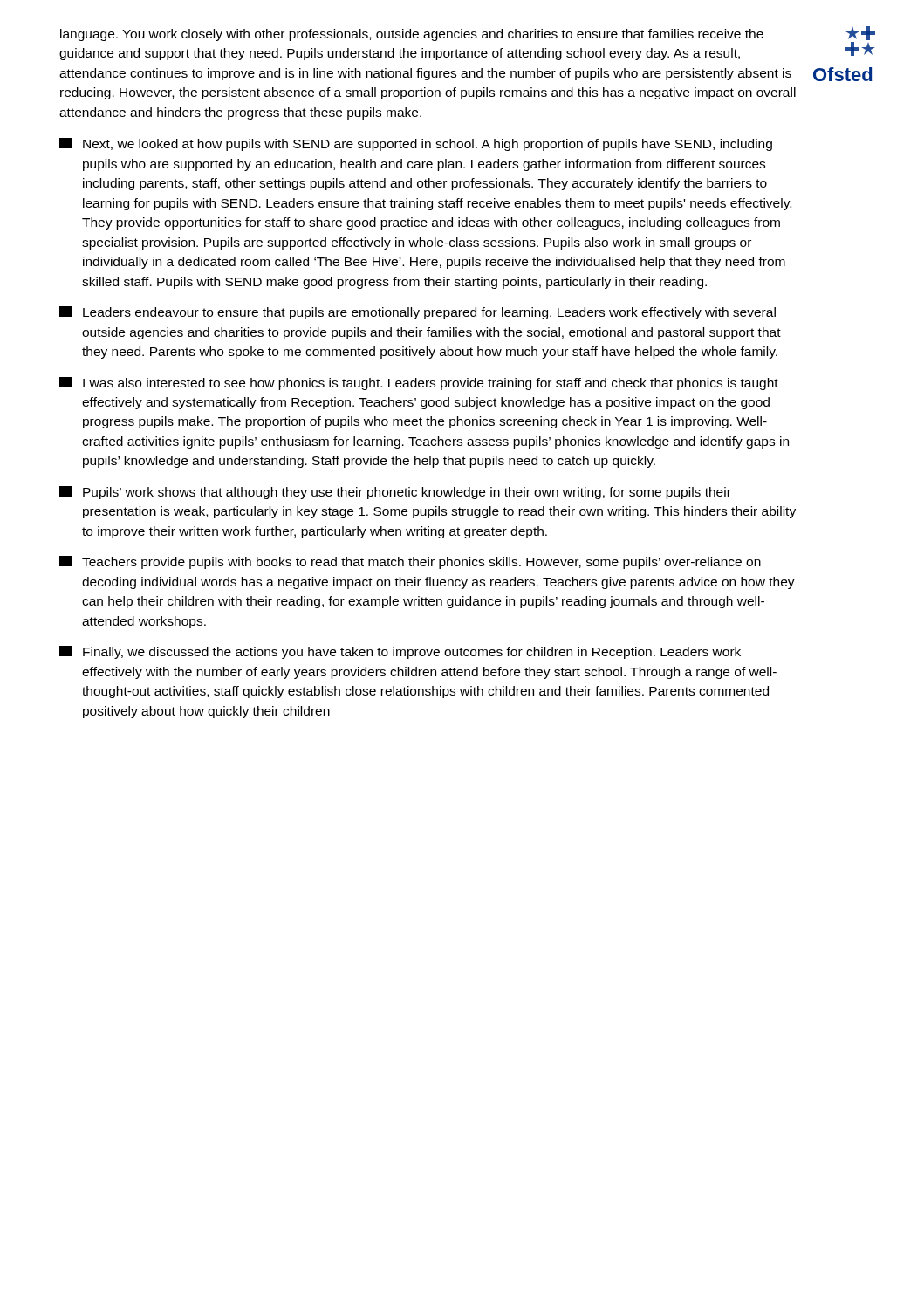Screen dimensions: 1309x924
Task: Find a logo
Action: pyautogui.click(x=852, y=56)
